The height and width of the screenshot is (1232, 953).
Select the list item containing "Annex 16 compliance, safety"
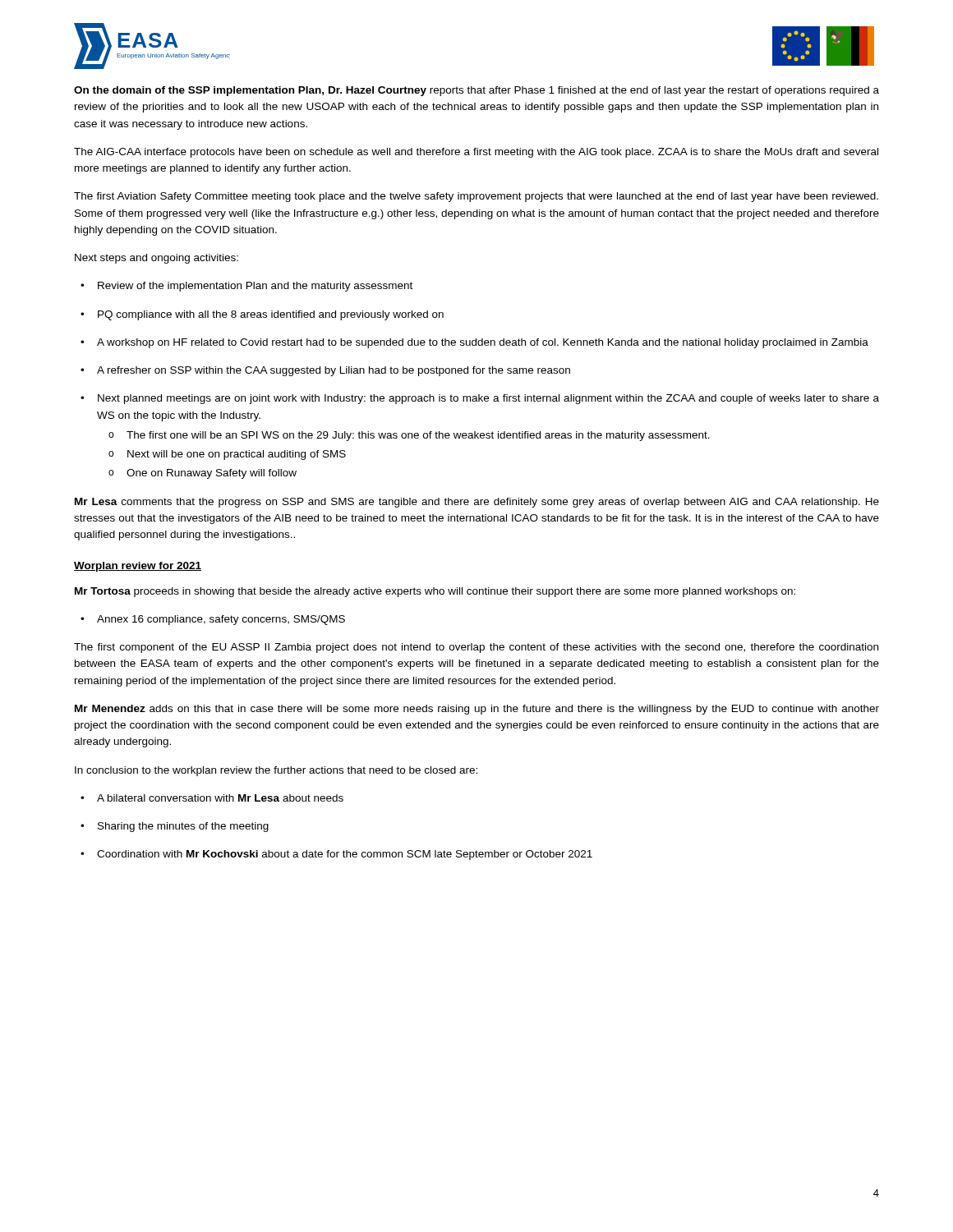pyautogui.click(x=213, y=620)
